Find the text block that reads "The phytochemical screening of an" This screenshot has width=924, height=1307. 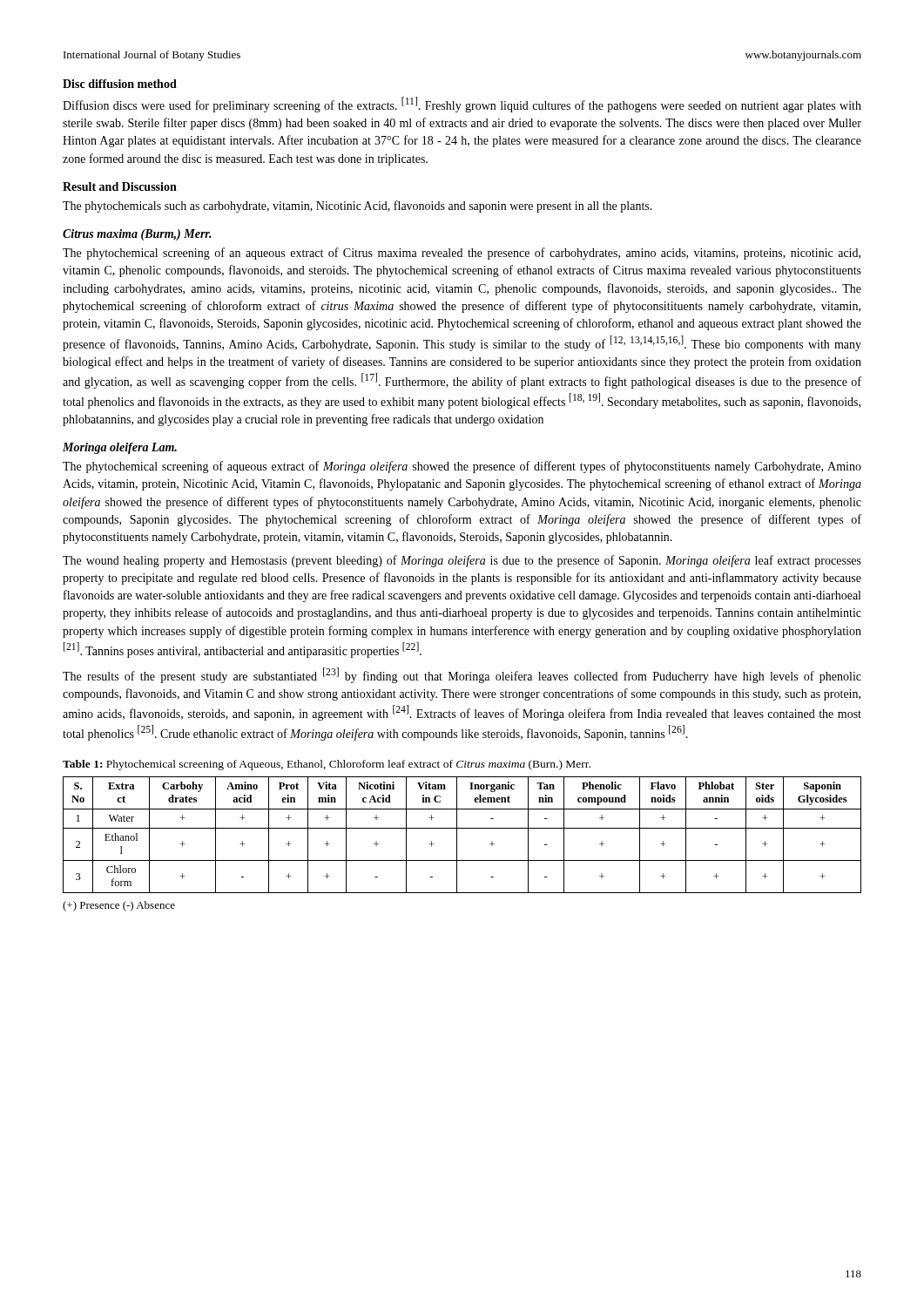coord(462,337)
